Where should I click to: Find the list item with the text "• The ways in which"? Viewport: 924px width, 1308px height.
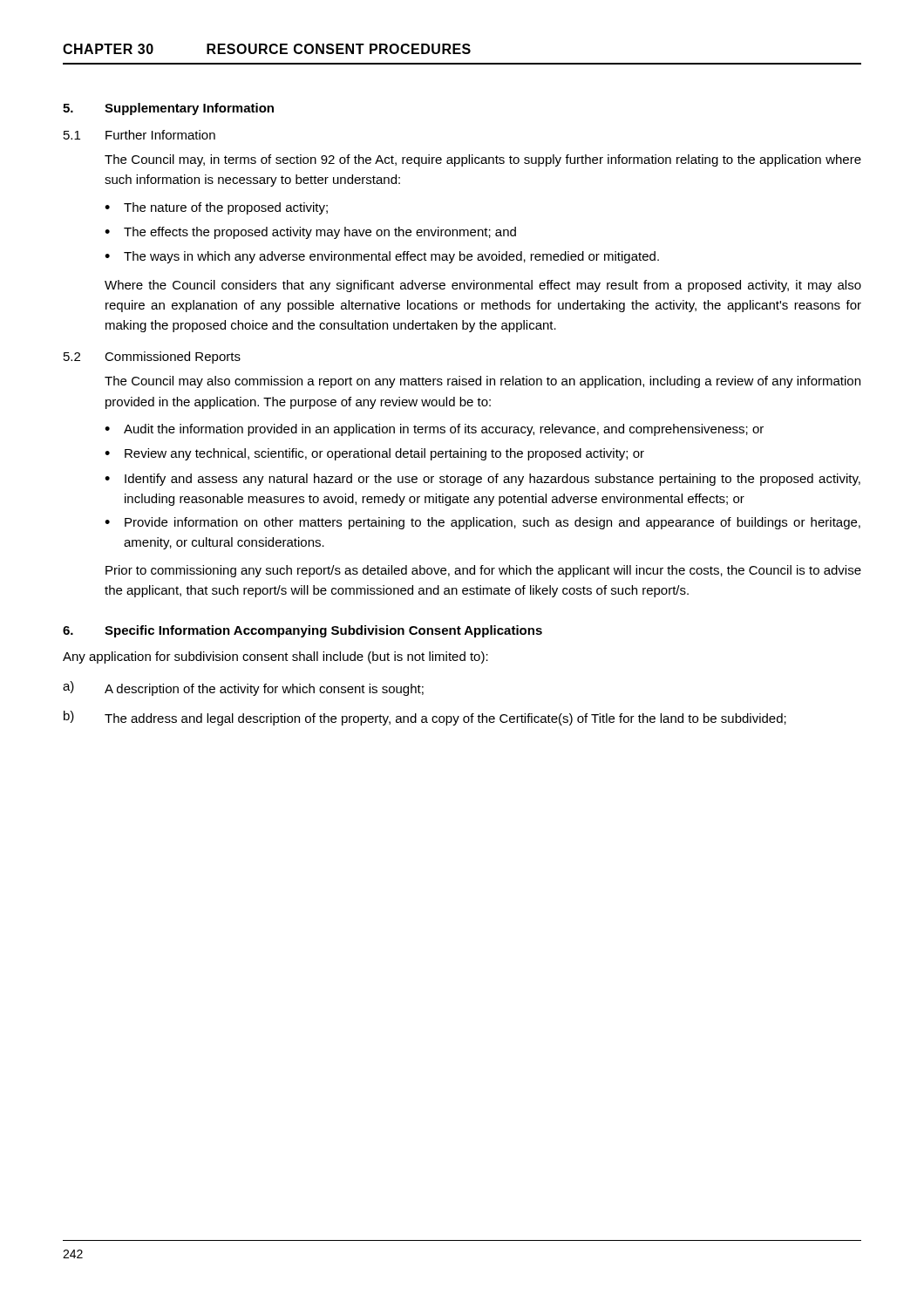point(483,257)
